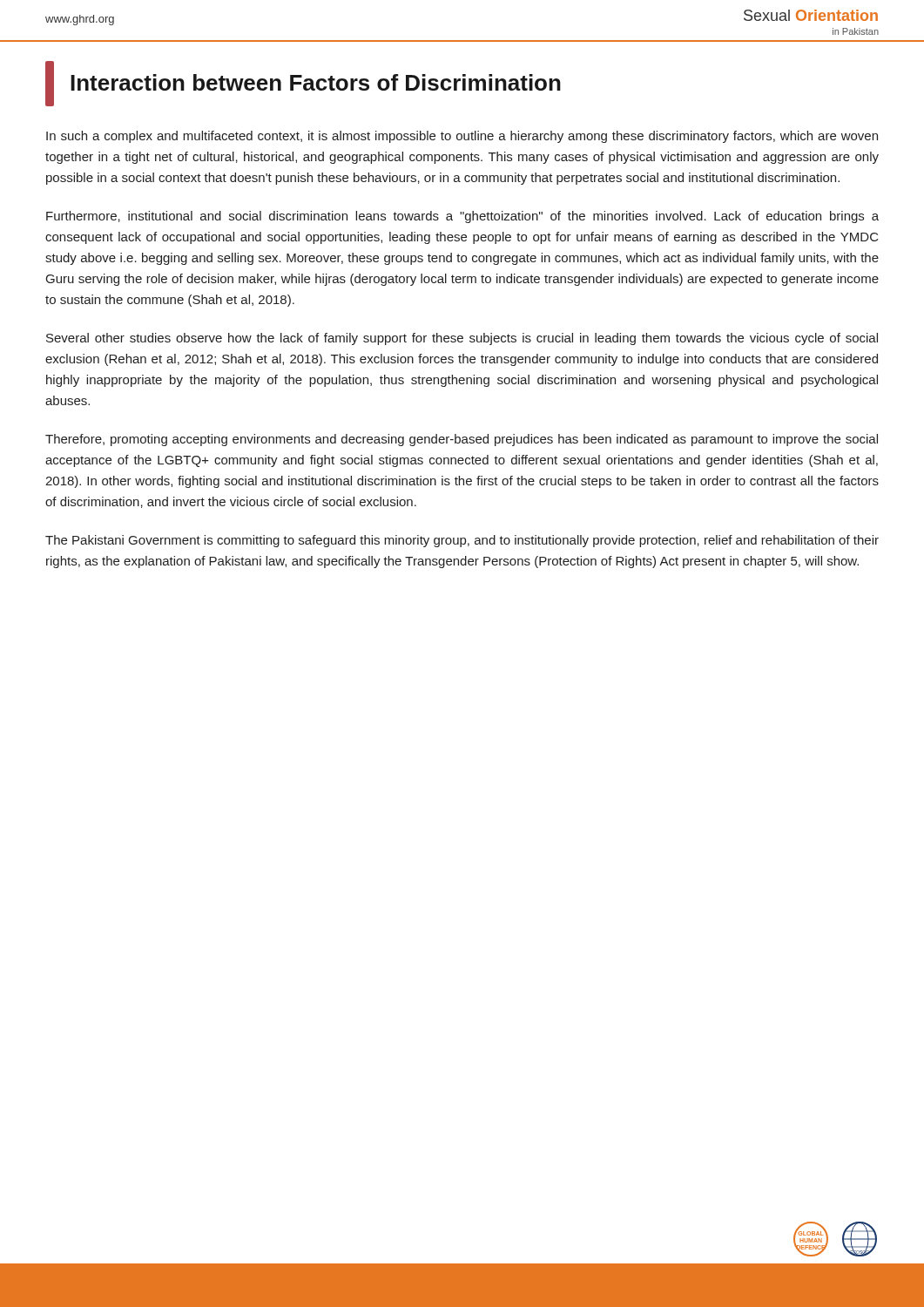Navigate to the region starting "Several other studies observe"
The width and height of the screenshot is (924, 1307).
pyautogui.click(x=462, y=369)
